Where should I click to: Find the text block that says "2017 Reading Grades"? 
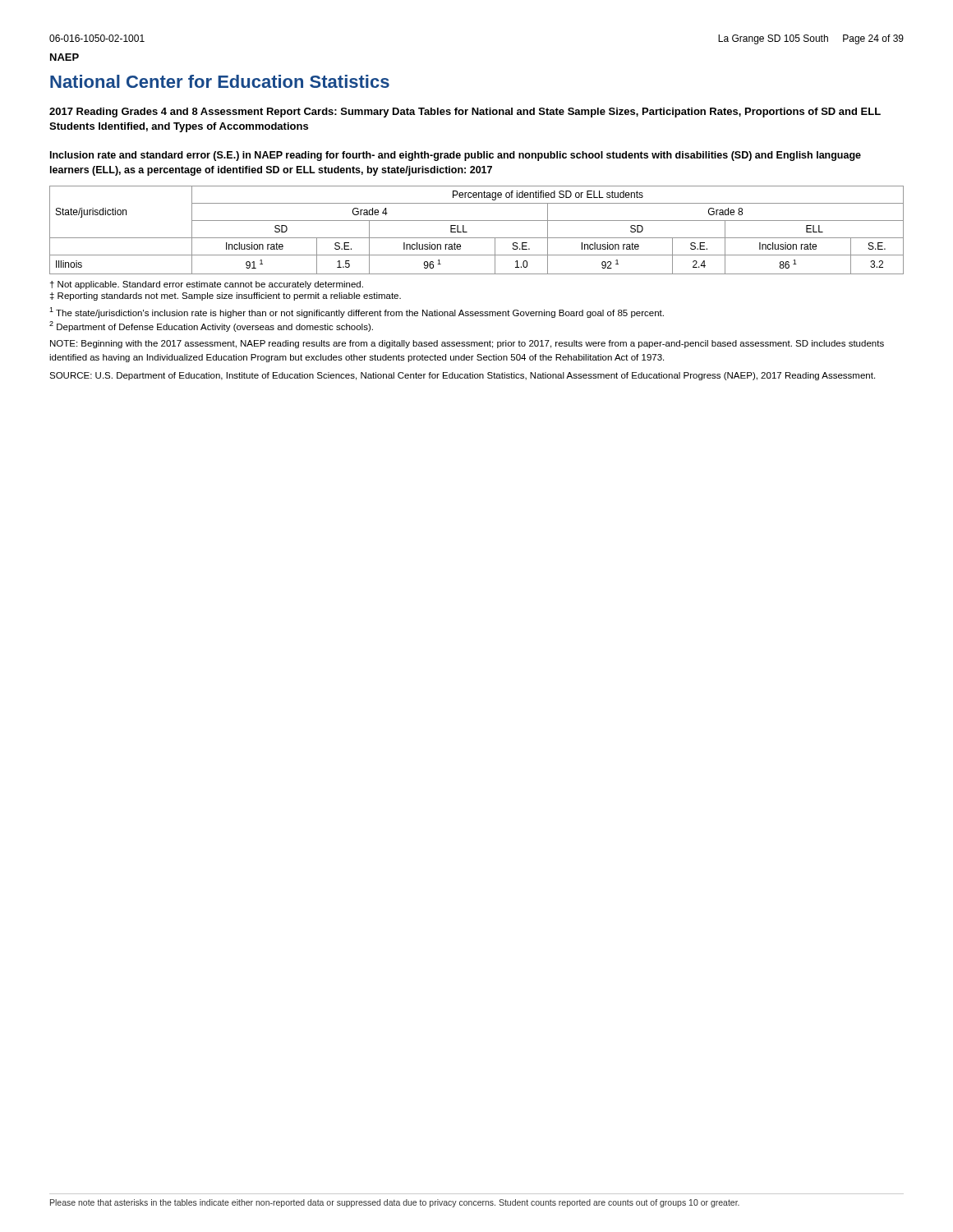pyautogui.click(x=465, y=119)
